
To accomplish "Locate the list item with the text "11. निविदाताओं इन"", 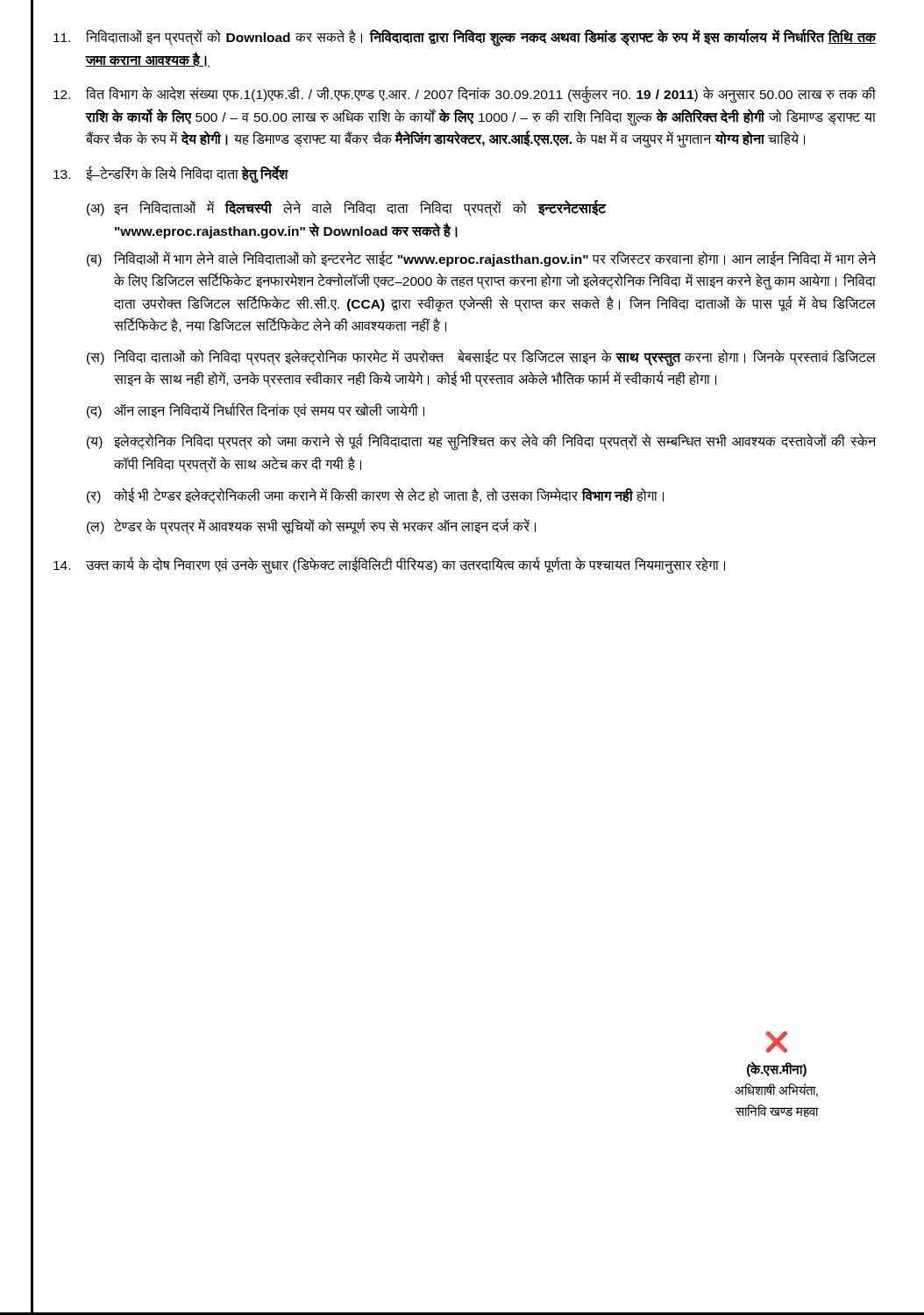I will click(x=464, y=49).
